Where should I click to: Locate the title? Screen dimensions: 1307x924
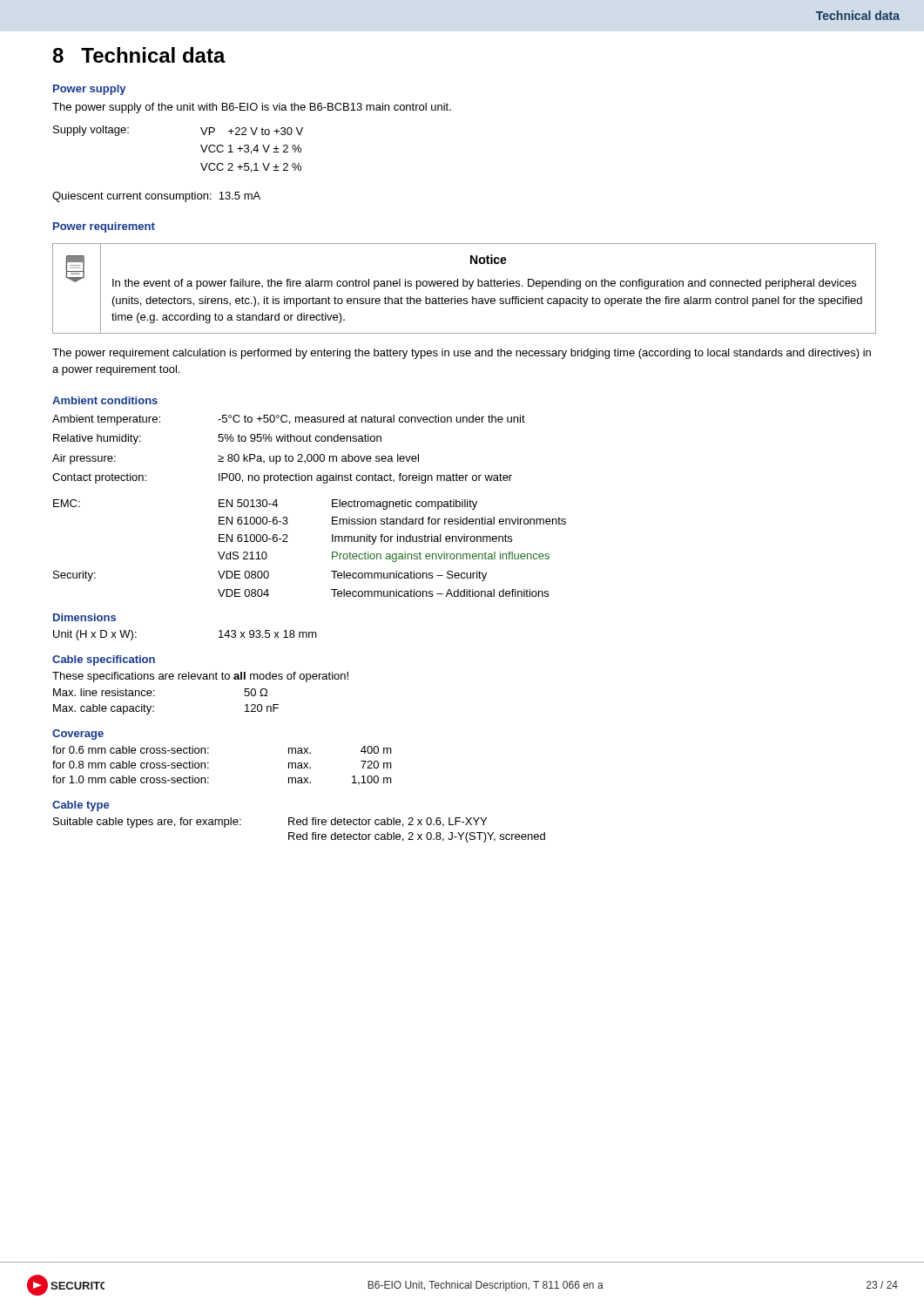pos(139,55)
